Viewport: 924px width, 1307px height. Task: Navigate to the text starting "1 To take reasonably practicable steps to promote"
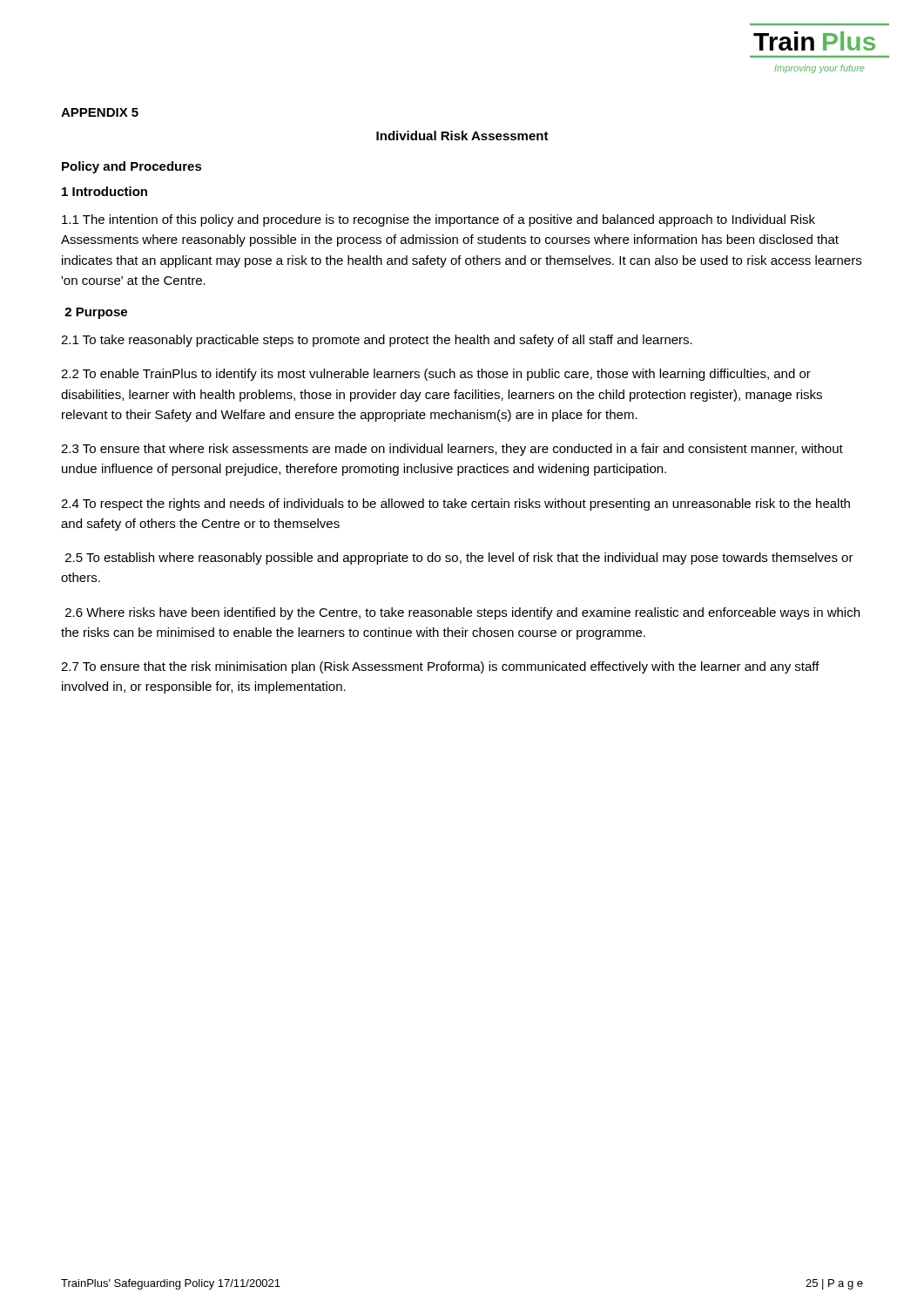[x=377, y=339]
